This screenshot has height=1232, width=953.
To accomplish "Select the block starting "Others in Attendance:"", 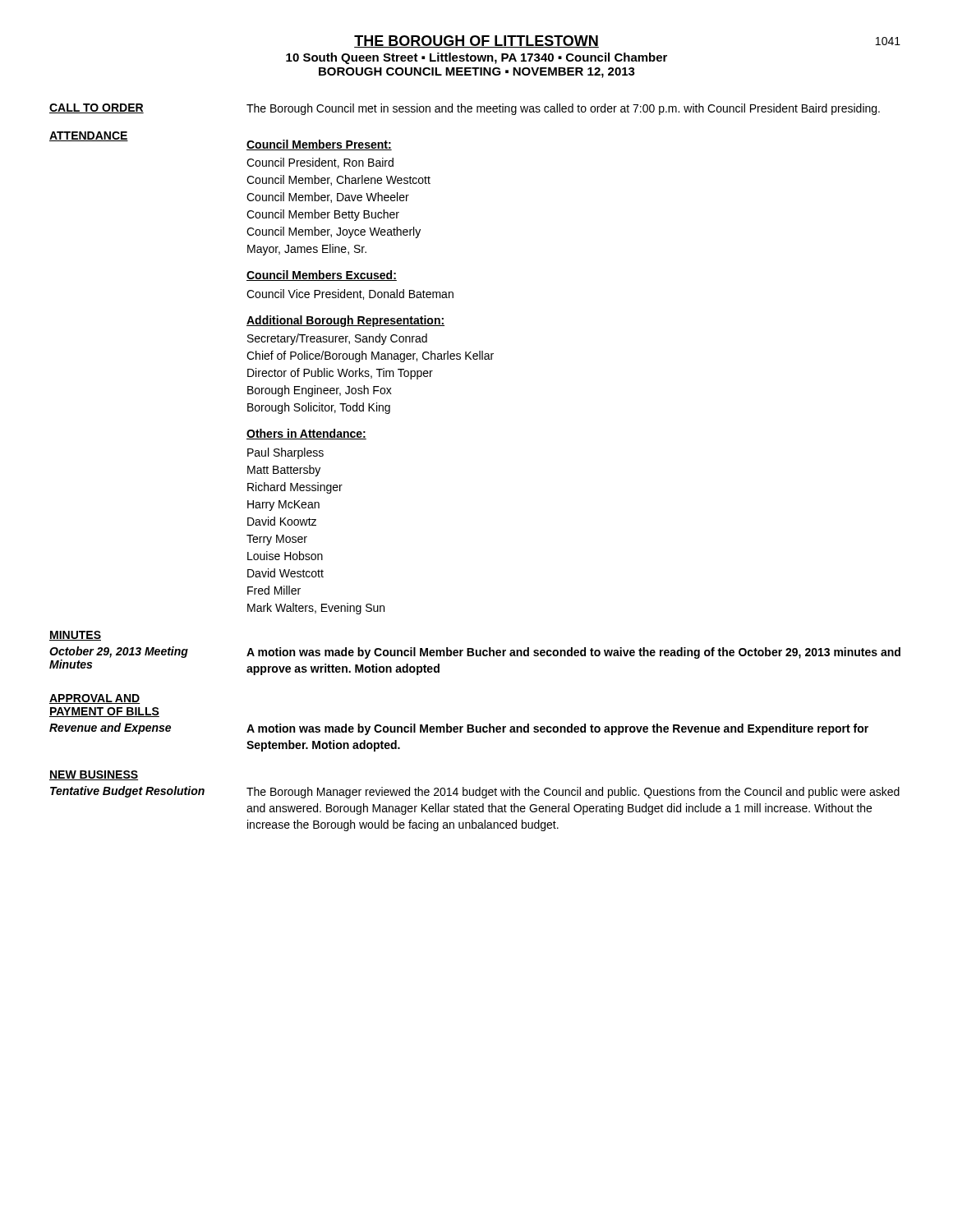I will coord(306,434).
